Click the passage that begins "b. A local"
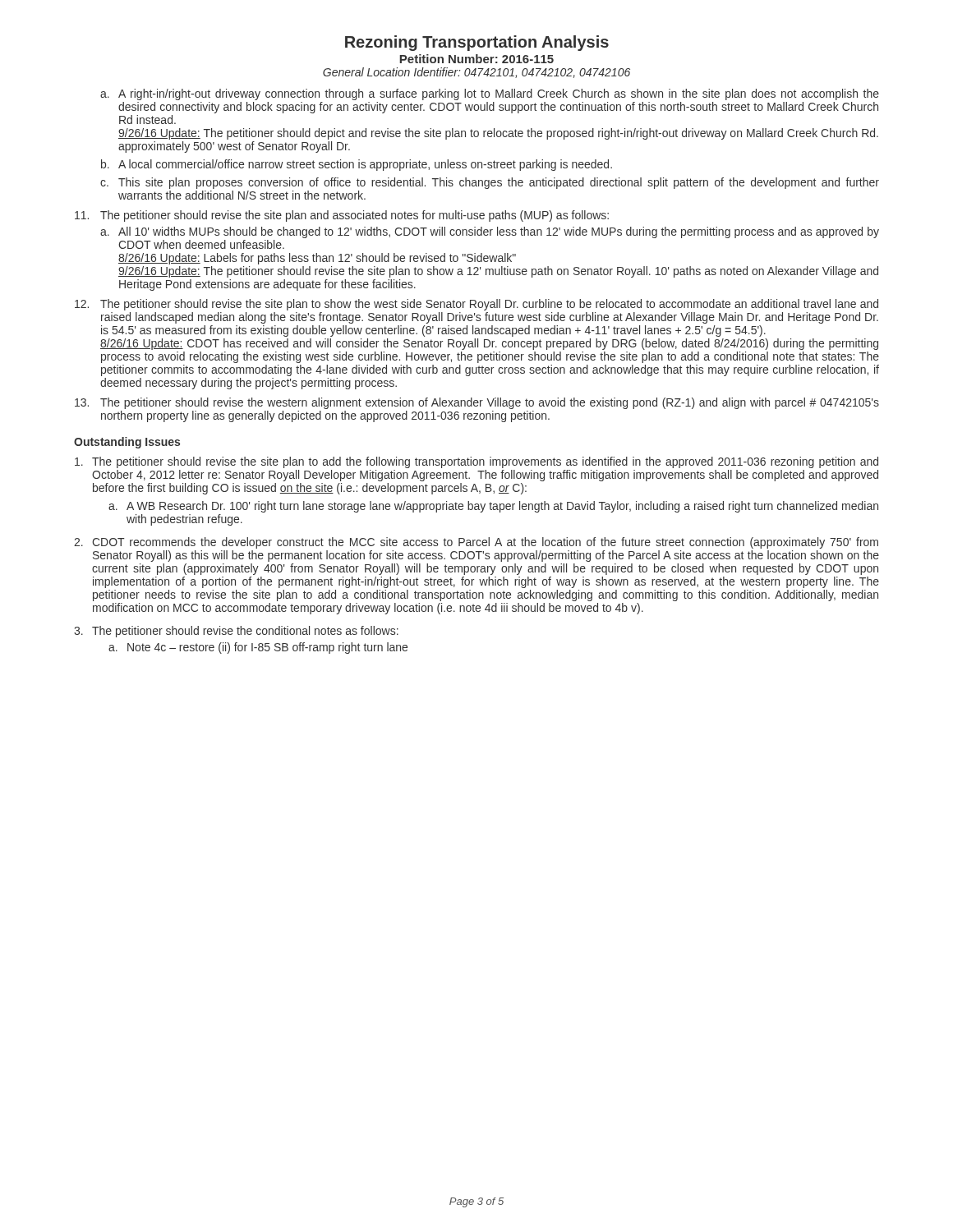The width and height of the screenshot is (953, 1232). tap(490, 164)
